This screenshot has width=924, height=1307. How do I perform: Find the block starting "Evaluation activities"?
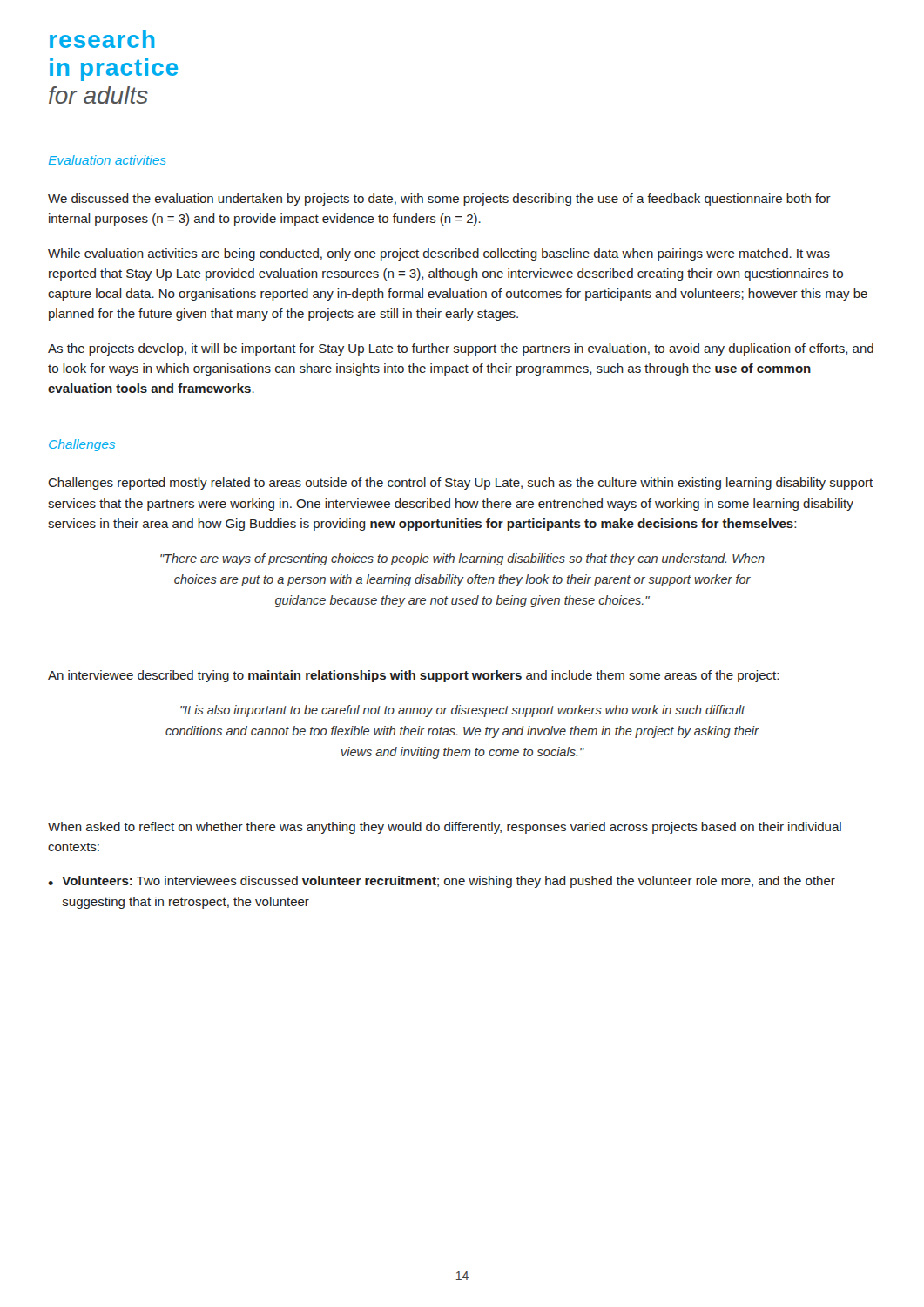pyautogui.click(x=107, y=160)
